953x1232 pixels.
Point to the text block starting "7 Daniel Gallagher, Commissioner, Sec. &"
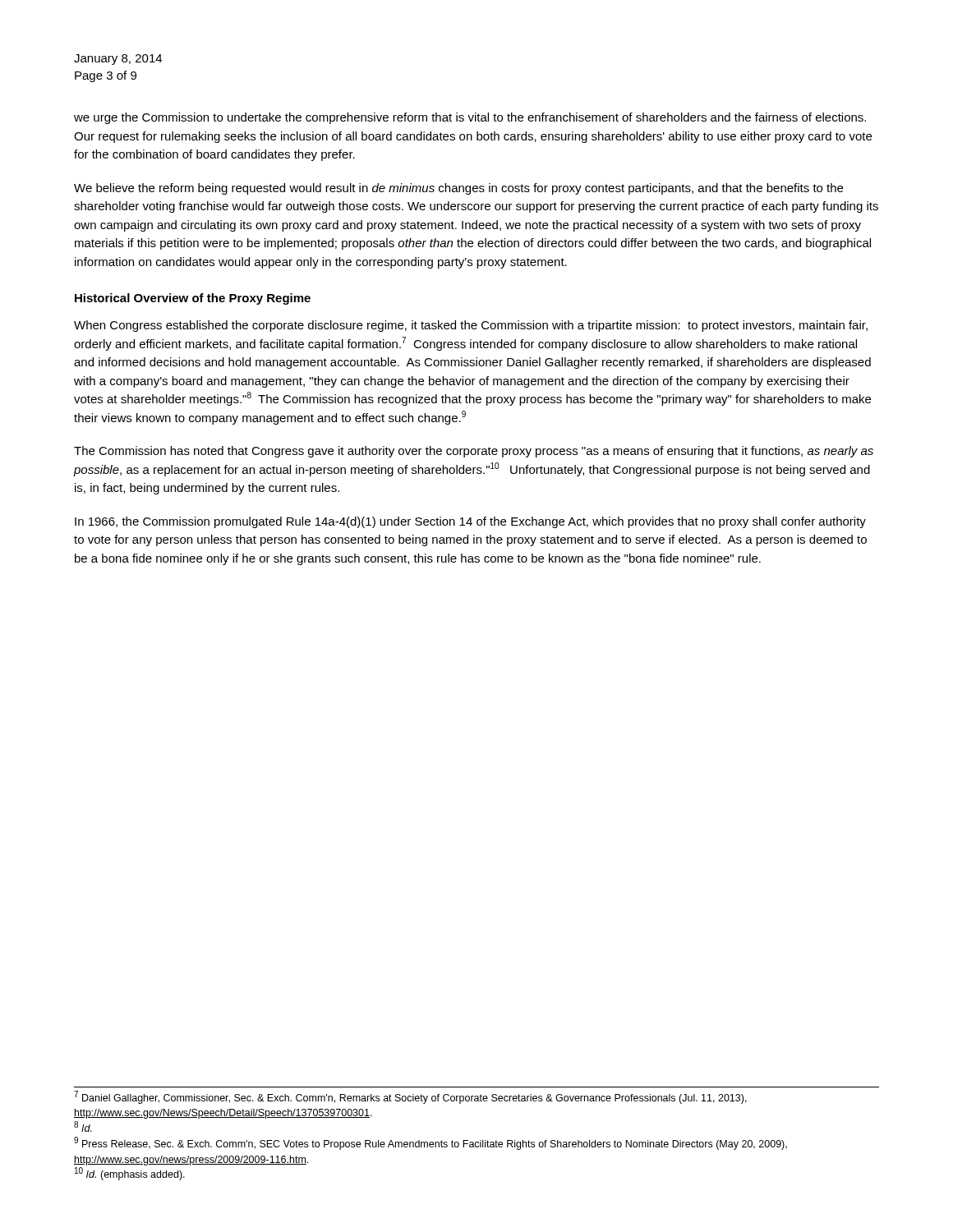411,1097
